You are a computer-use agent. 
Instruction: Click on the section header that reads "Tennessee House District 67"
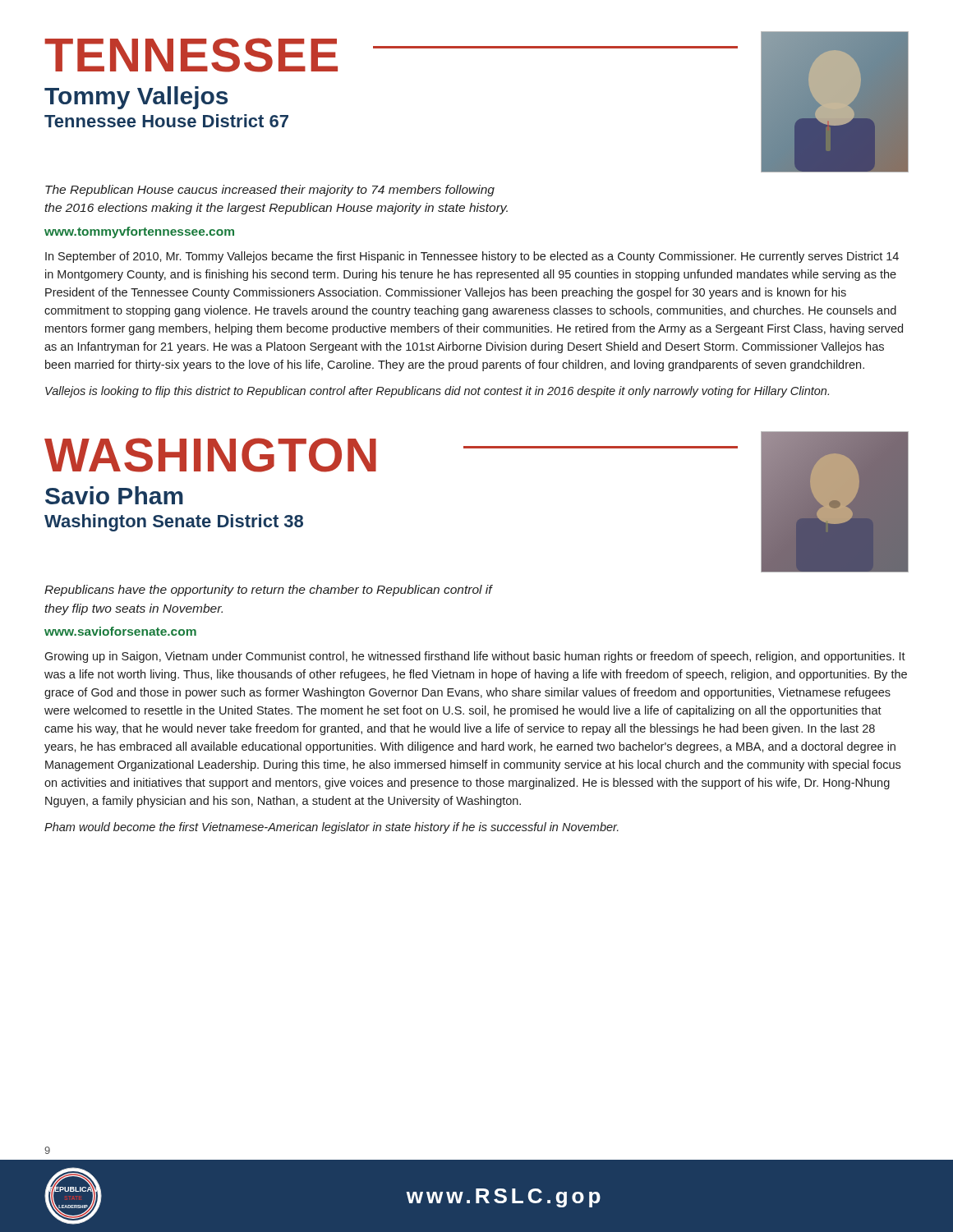167,121
